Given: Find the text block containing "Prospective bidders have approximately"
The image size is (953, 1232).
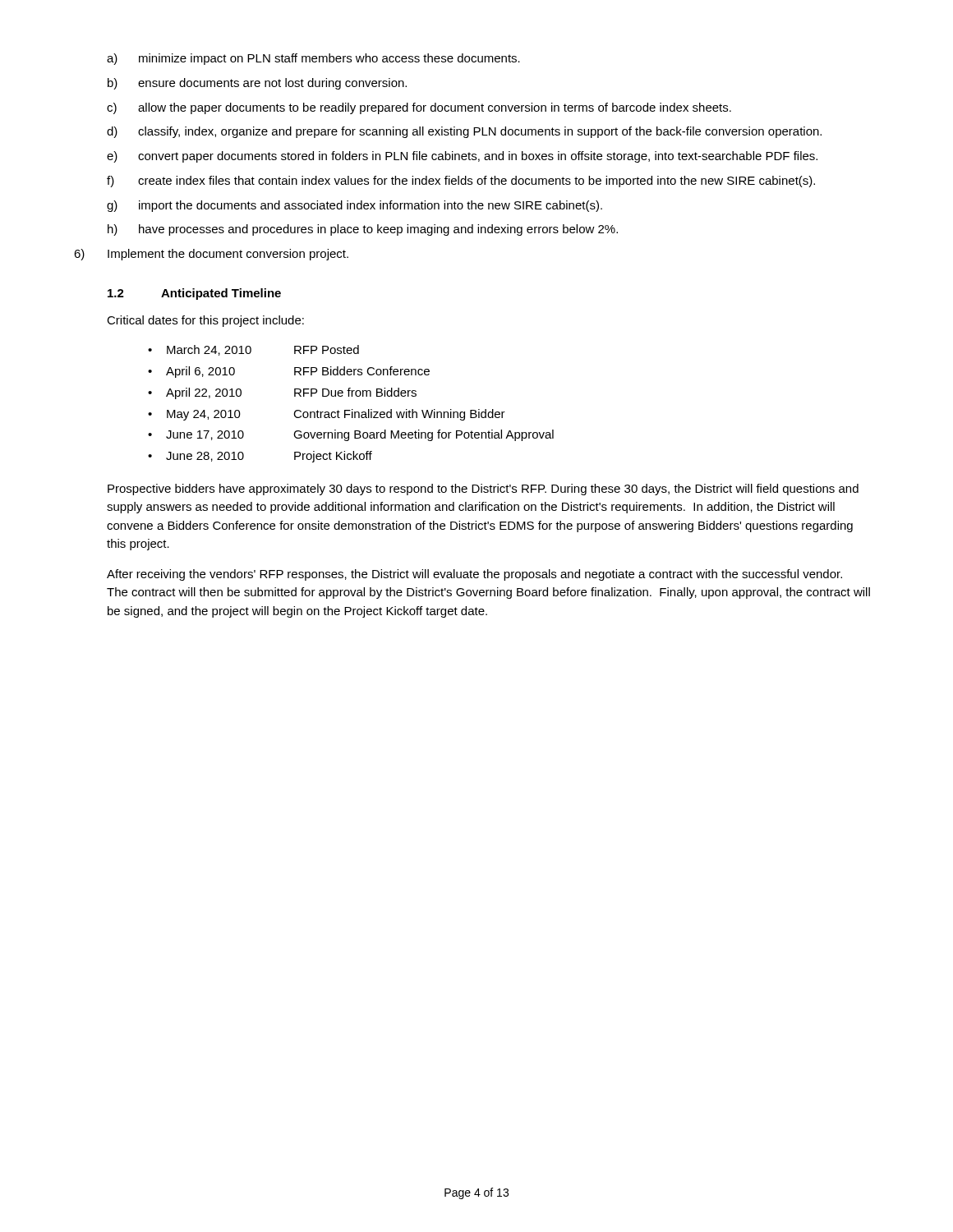Looking at the screenshot, I should [483, 516].
